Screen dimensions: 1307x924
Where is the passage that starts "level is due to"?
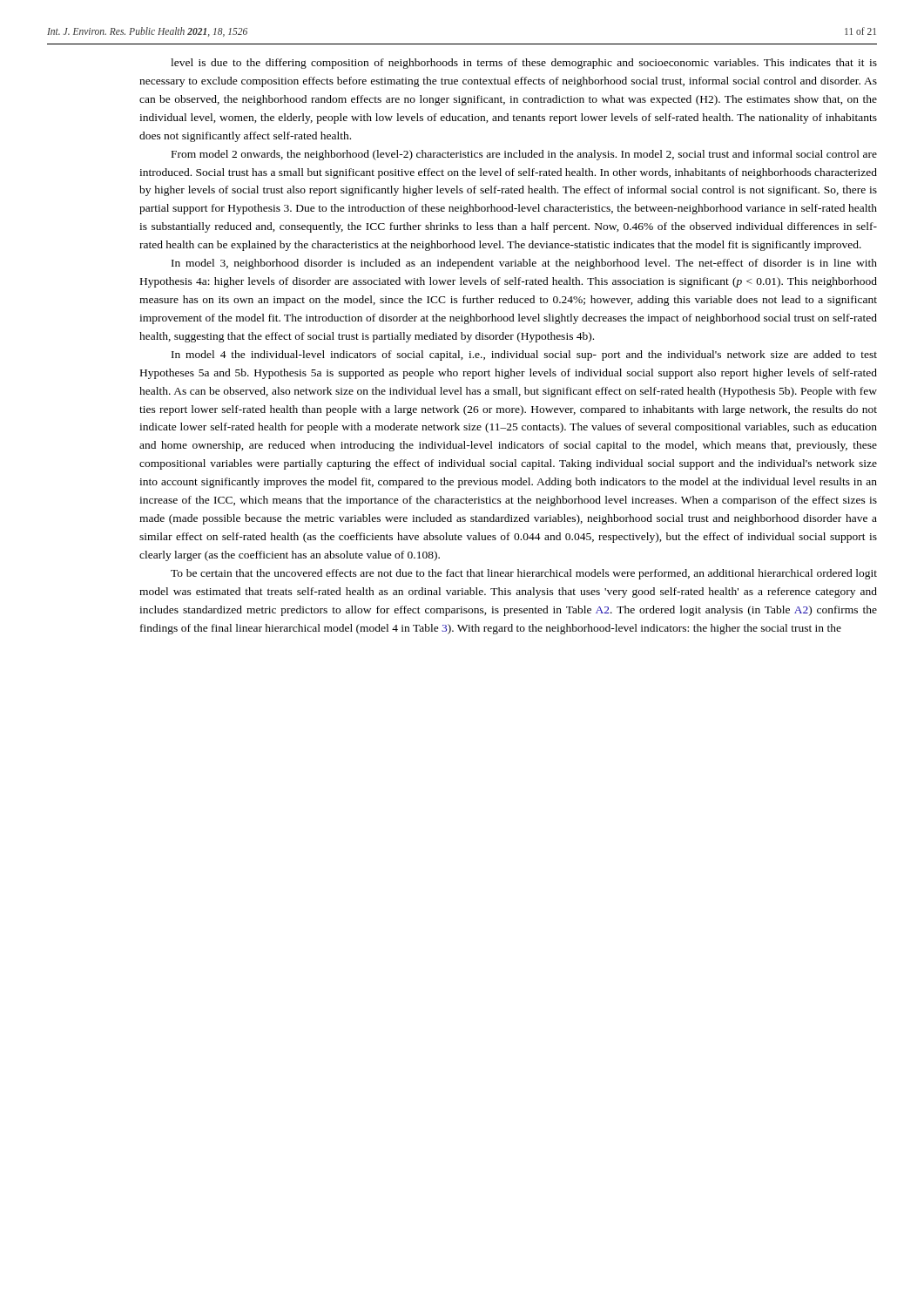click(508, 100)
